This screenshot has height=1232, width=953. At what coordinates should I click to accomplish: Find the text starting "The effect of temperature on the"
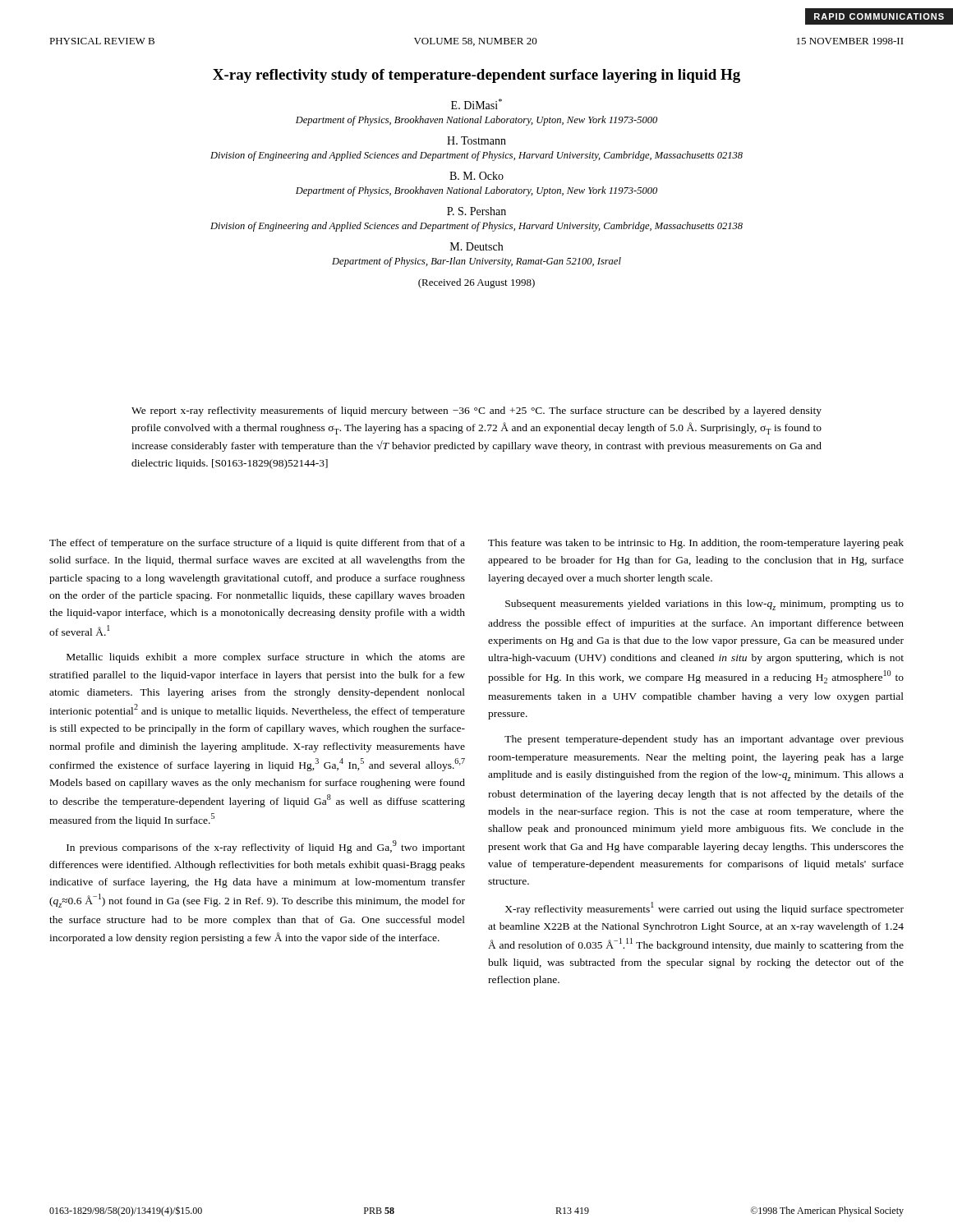tap(257, 587)
